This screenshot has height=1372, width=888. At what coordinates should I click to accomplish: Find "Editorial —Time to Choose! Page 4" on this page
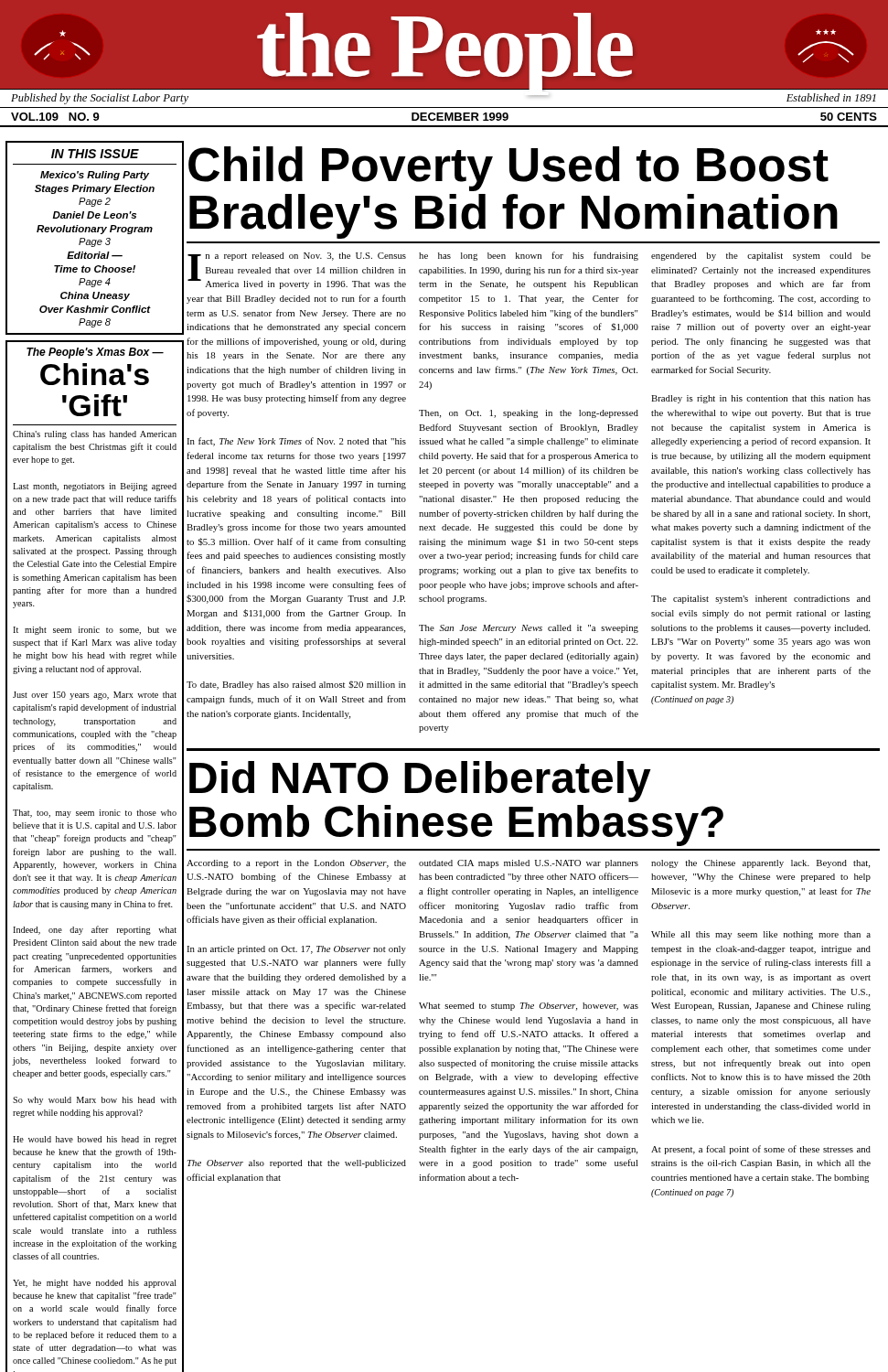coord(95,268)
